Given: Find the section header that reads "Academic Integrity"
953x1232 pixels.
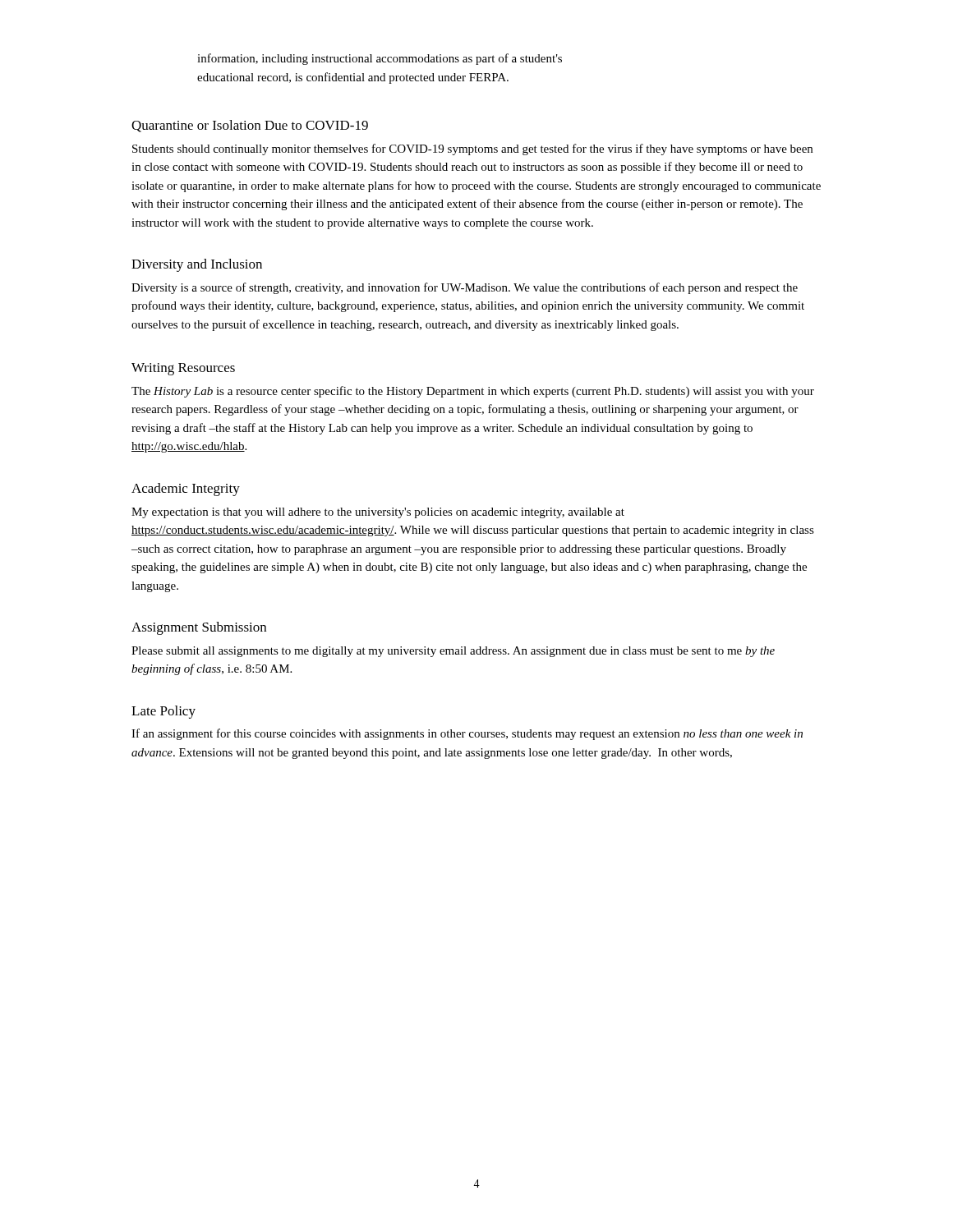Looking at the screenshot, I should (186, 488).
